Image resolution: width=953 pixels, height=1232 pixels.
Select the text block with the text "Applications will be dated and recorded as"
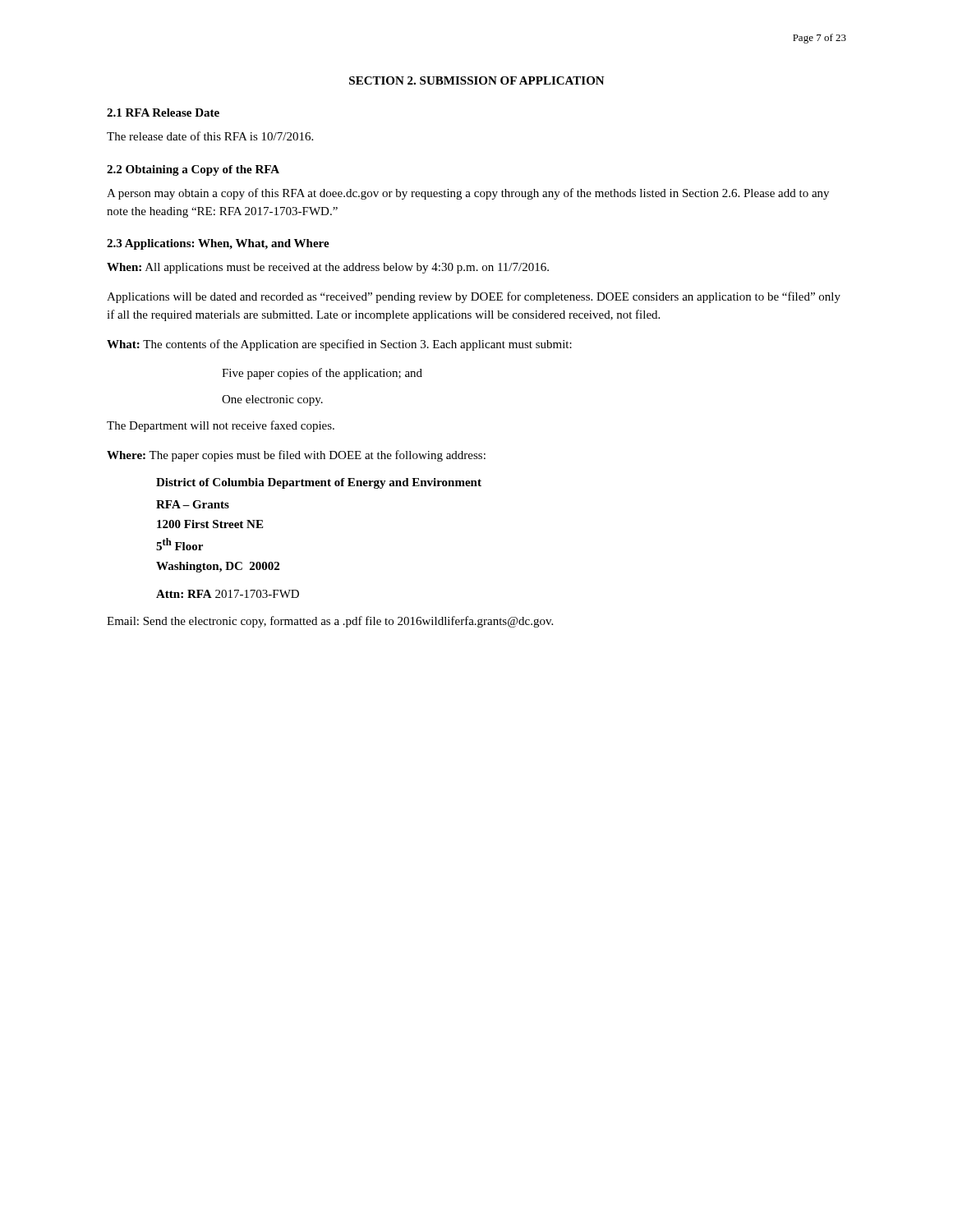(x=474, y=305)
